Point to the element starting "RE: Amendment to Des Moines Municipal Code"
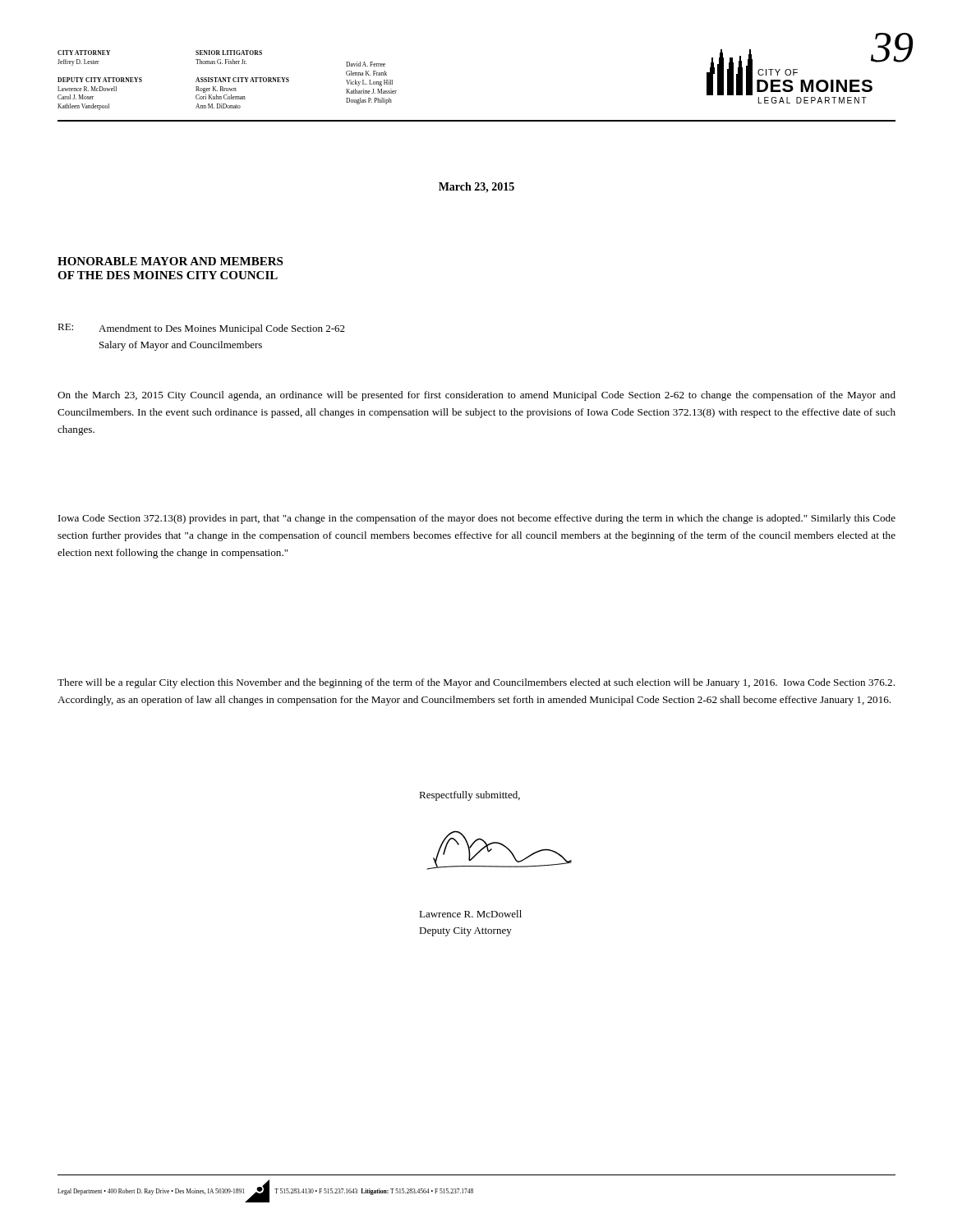The image size is (953, 1232). point(201,336)
